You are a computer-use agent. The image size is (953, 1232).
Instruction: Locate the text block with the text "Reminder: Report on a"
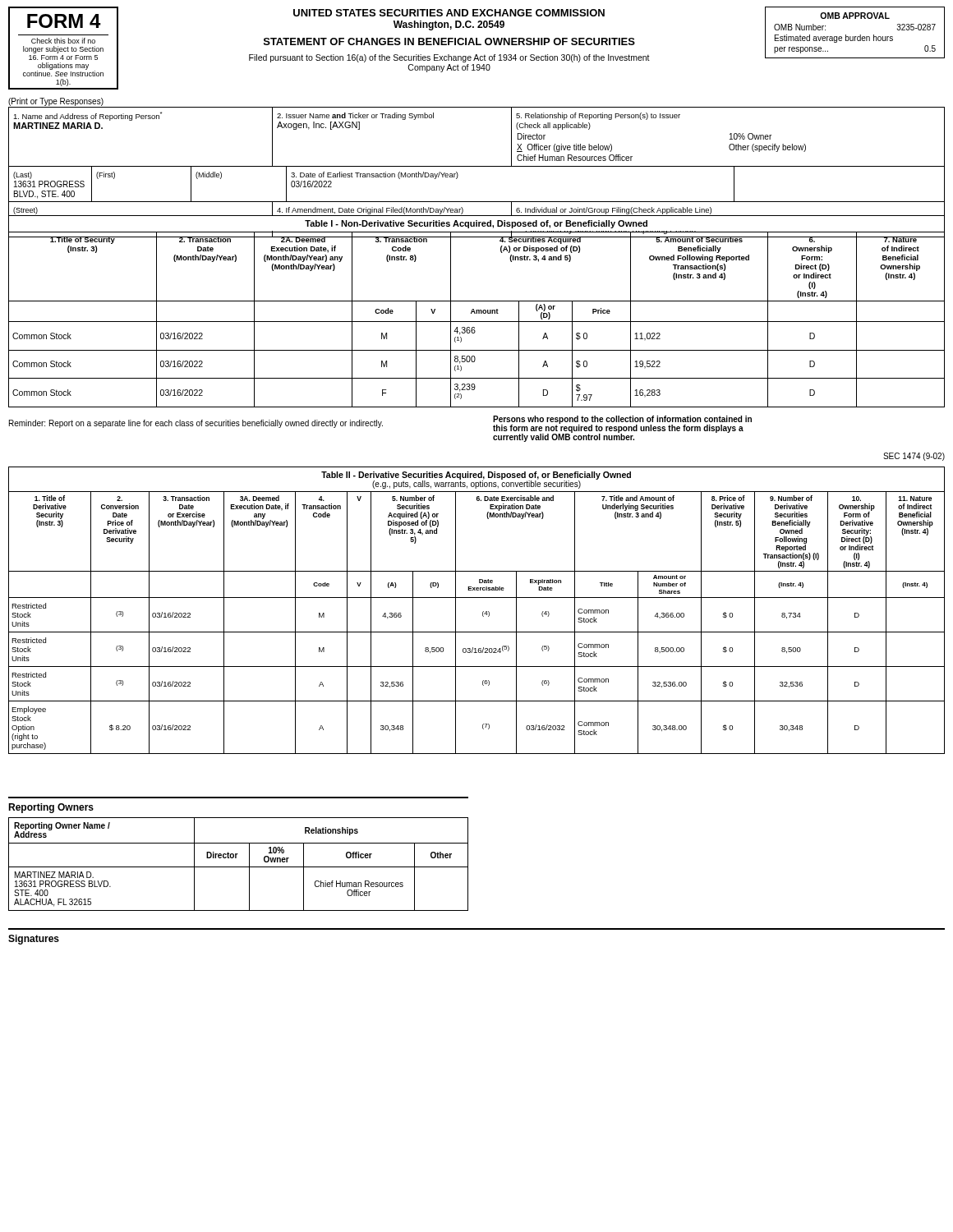click(x=196, y=423)
